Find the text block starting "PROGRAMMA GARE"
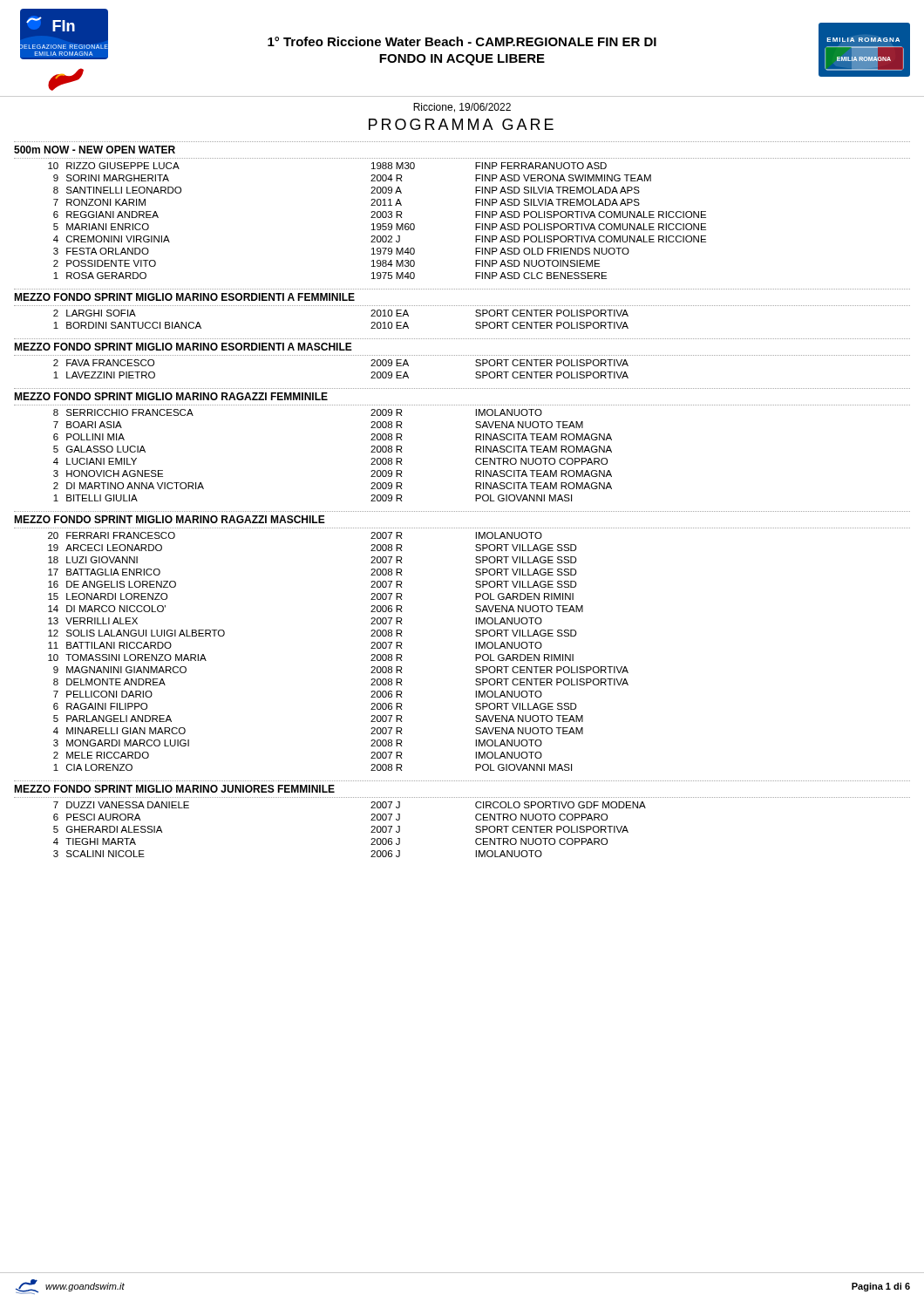This screenshot has width=924, height=1308. coord(462,125)
